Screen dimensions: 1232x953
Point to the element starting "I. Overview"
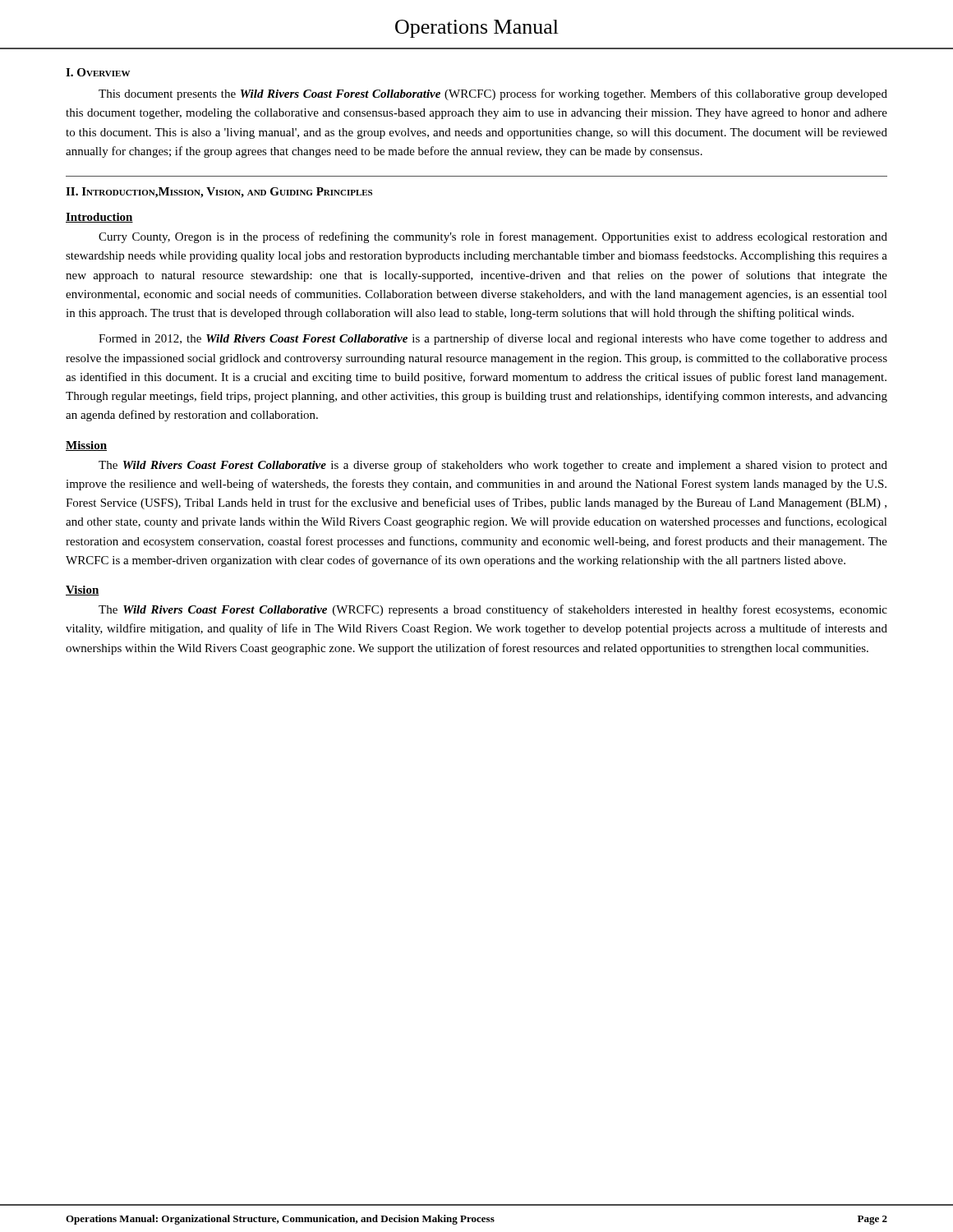pyautogui.click(x=98, y=72)
